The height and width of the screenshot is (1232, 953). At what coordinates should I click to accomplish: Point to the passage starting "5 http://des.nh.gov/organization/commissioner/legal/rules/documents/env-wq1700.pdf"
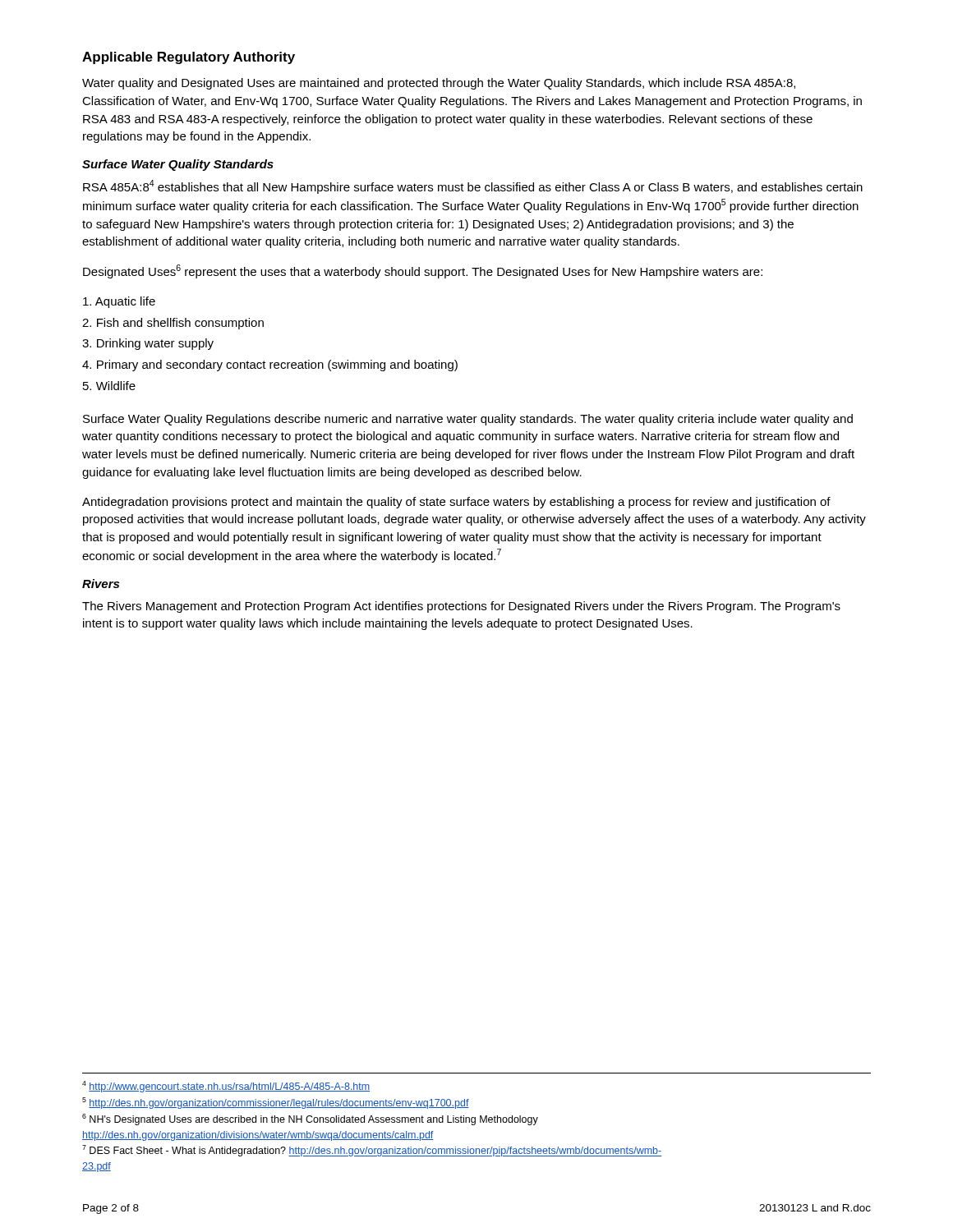pos(275,1102)
